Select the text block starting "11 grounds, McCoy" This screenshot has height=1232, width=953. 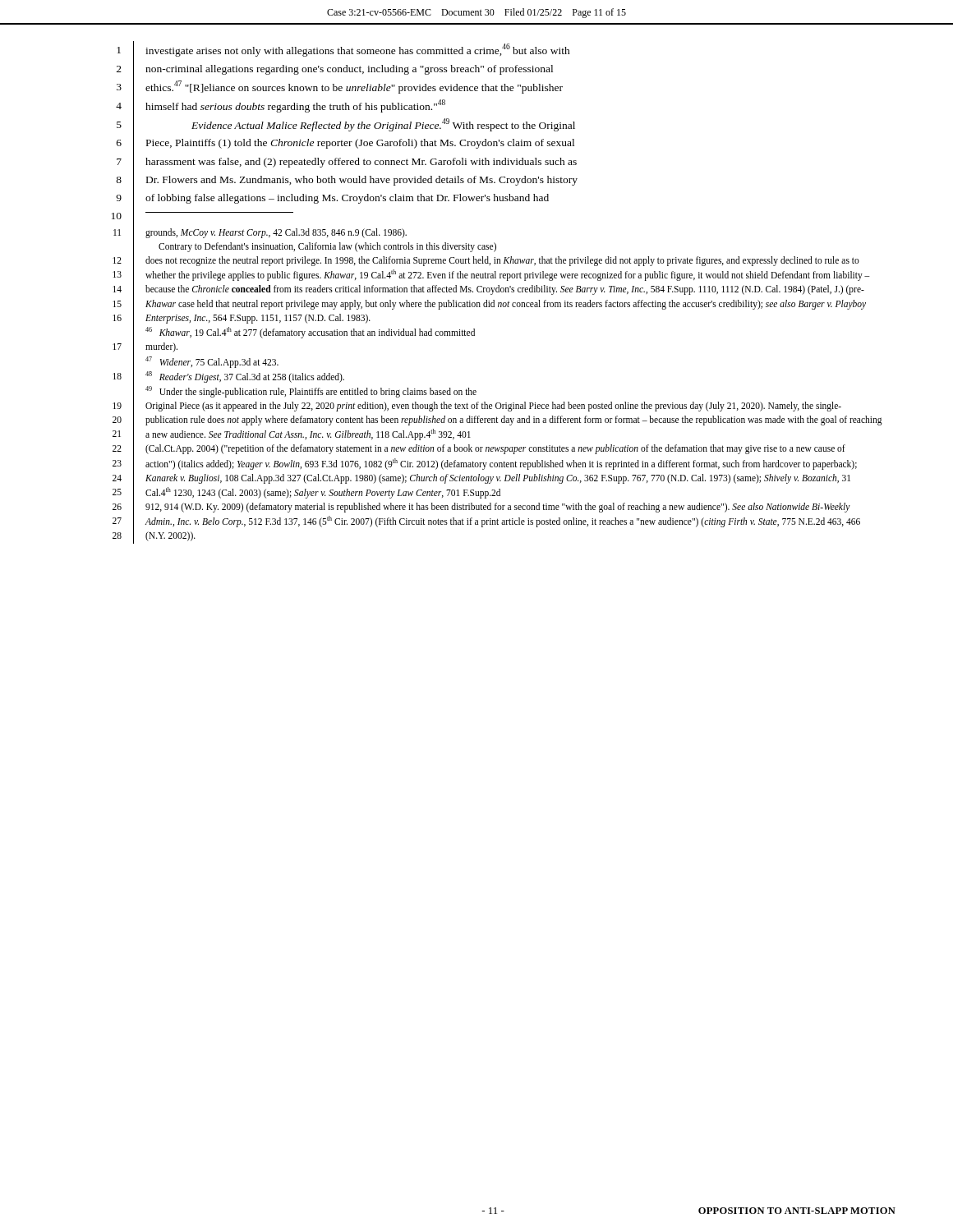tap(493, 233)
